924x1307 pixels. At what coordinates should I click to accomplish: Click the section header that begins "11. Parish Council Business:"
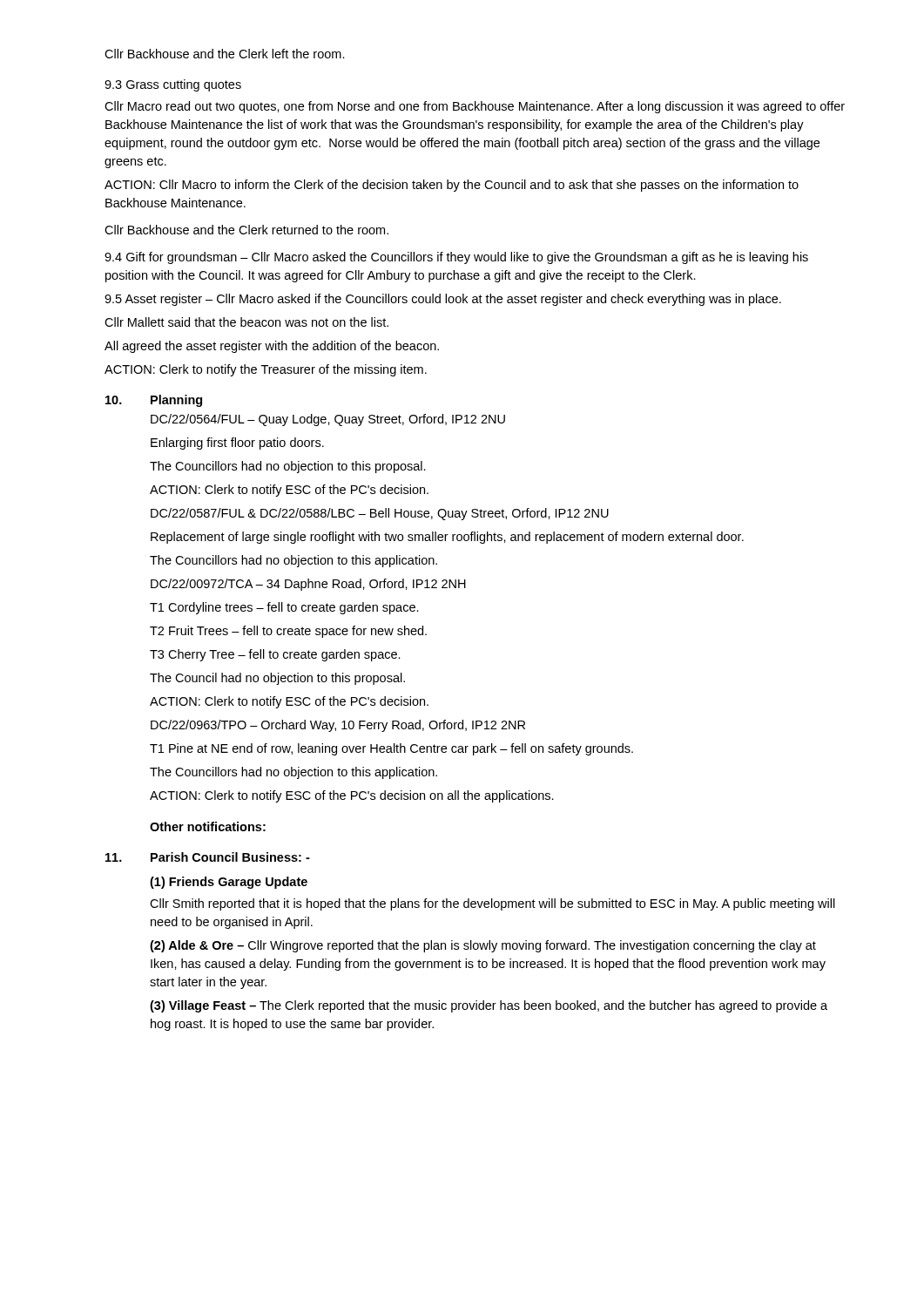(x=207, y=857)
